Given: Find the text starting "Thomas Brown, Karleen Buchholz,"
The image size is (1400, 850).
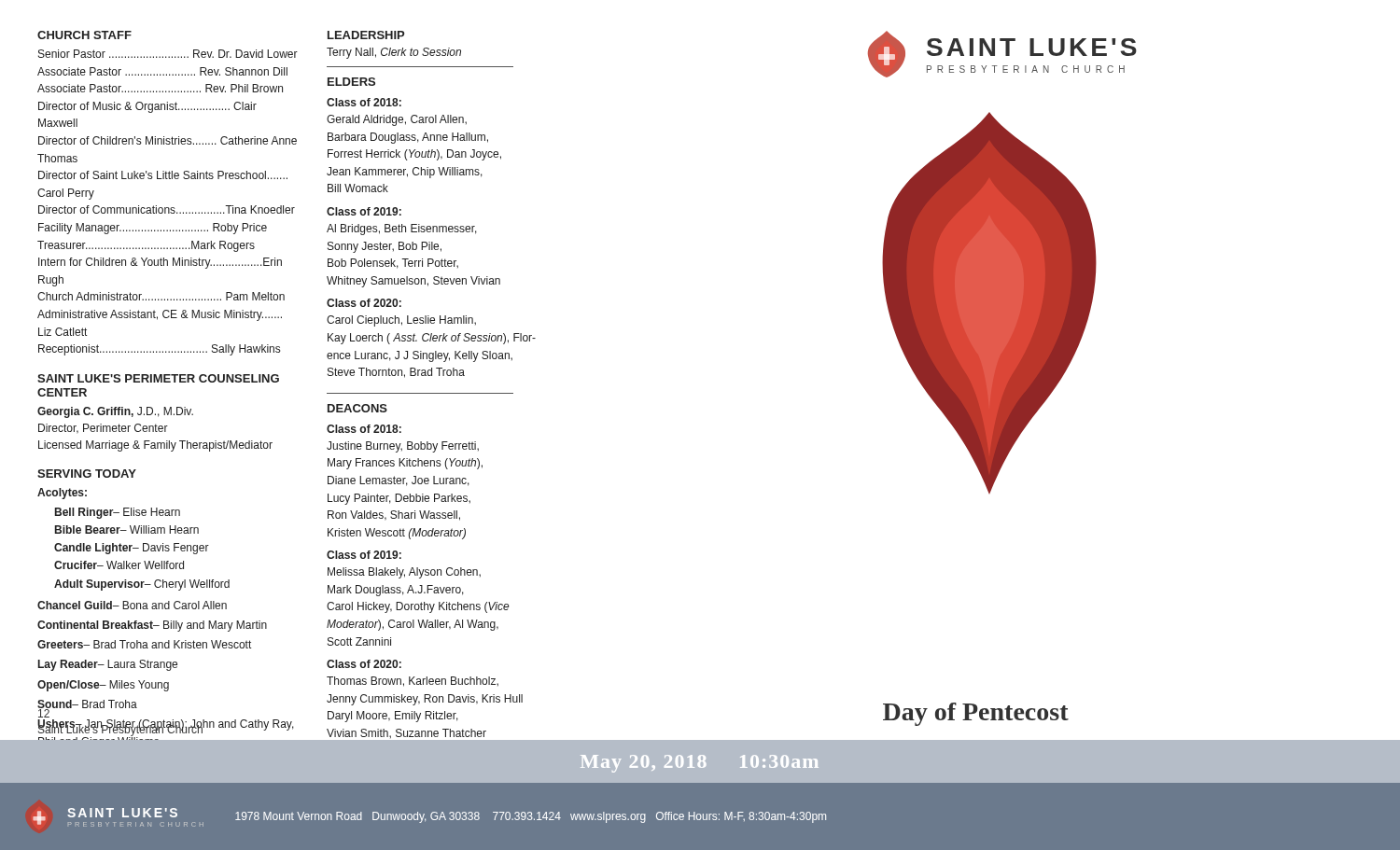Looking at the screenshot, I should point(425,707).
